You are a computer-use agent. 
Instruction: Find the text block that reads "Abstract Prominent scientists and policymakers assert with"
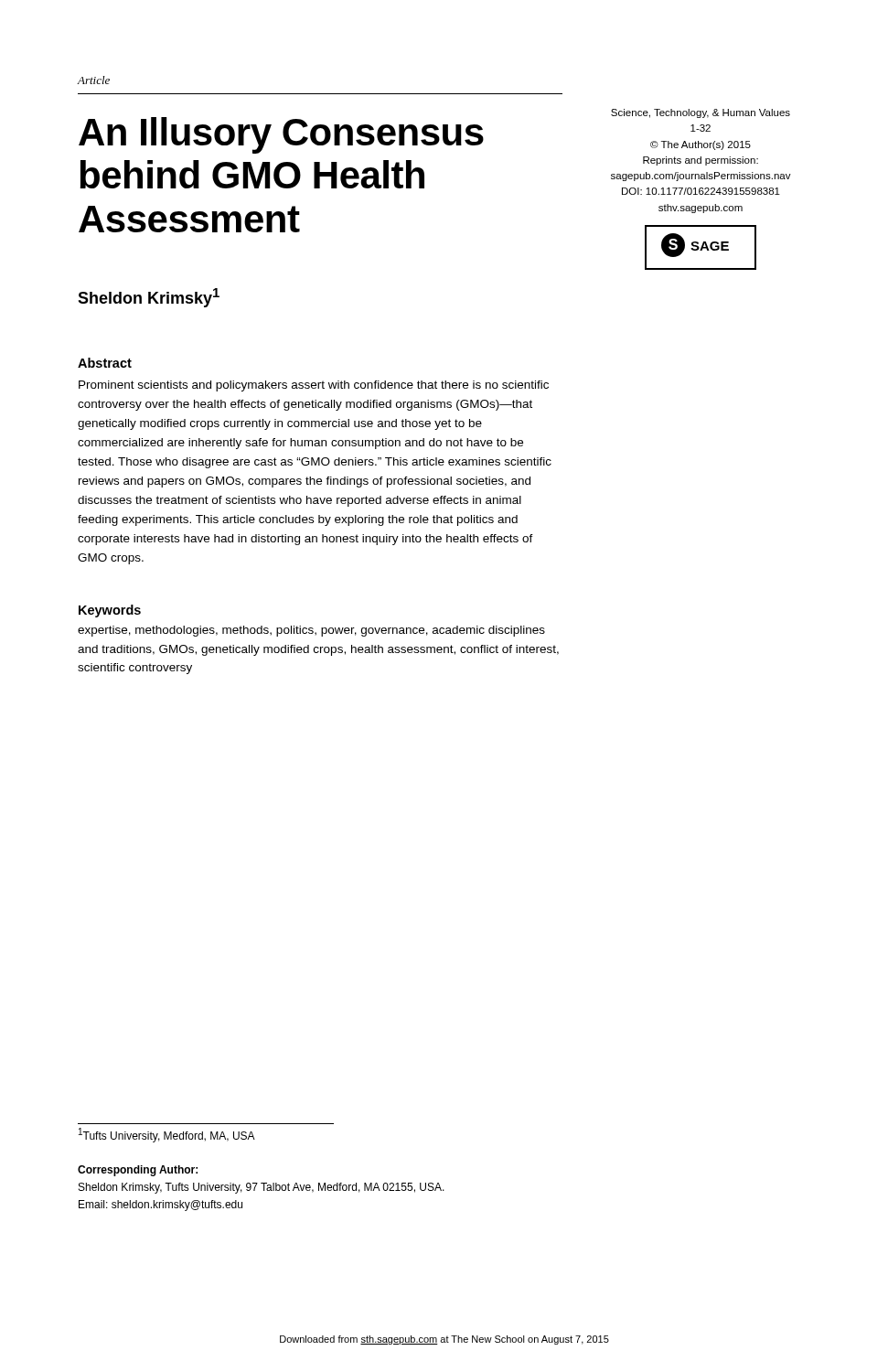pyautogui.click(x=320, y=462)
